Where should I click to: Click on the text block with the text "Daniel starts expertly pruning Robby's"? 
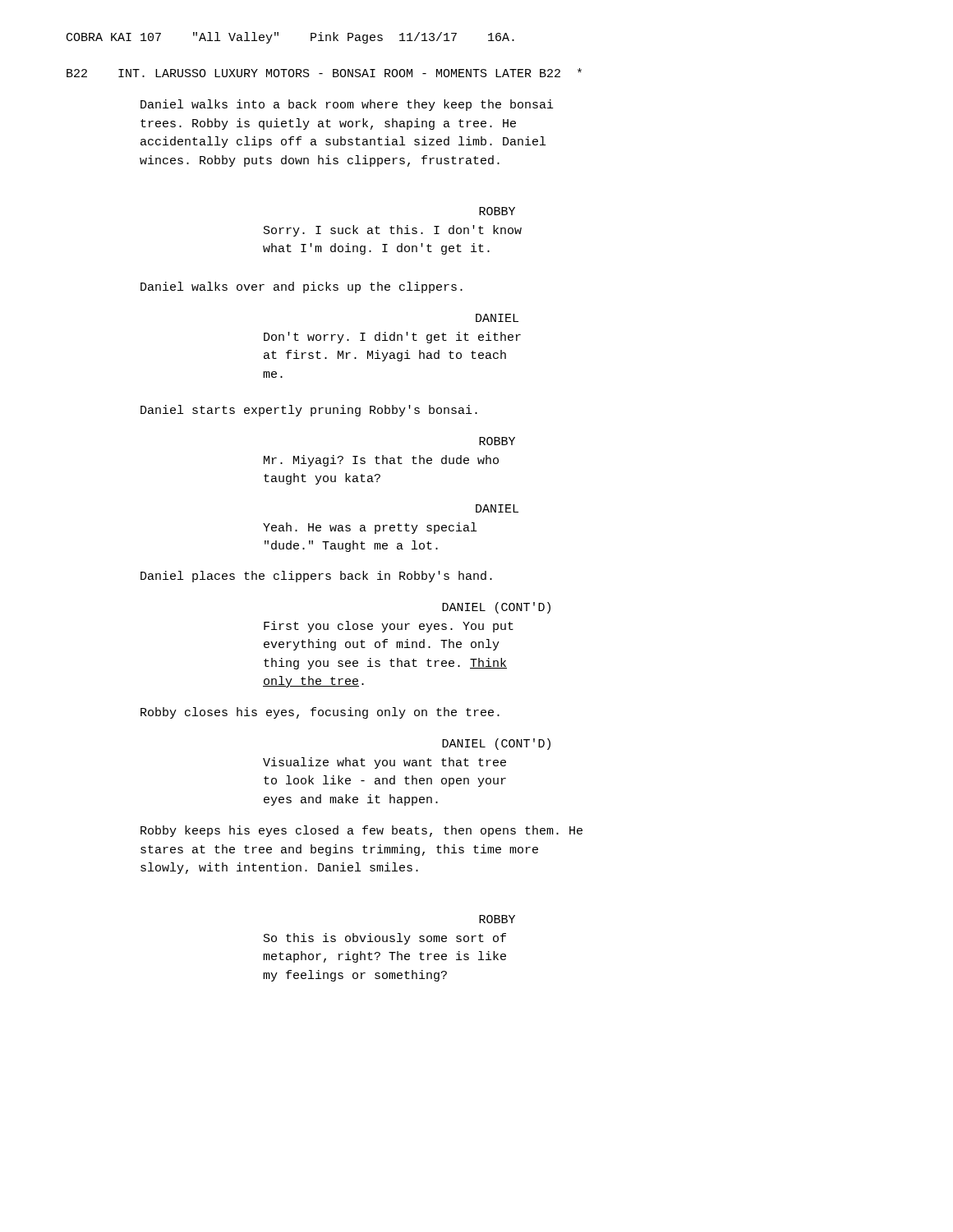[310, 411]
